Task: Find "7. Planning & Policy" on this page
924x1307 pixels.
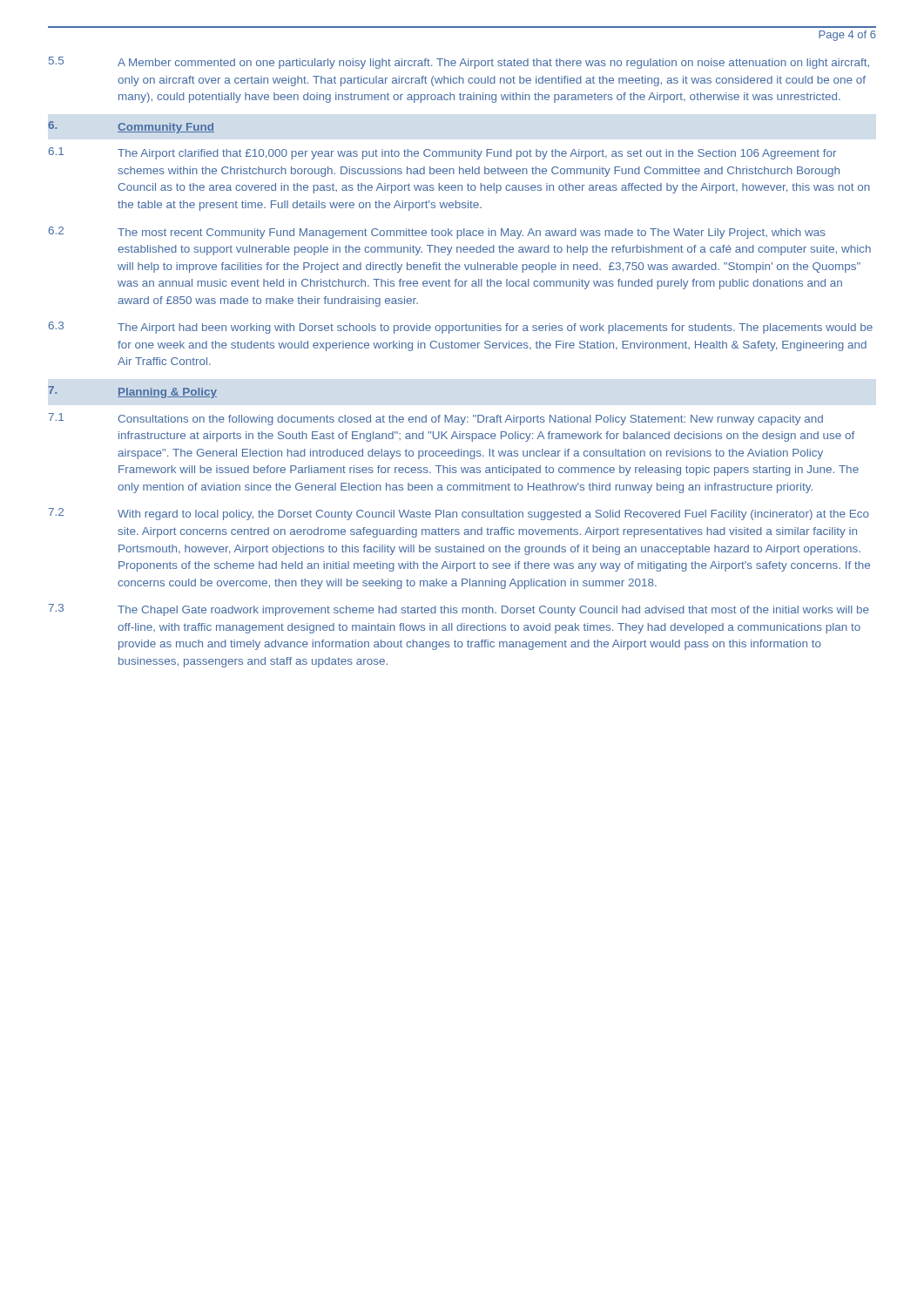Action: pos(132,392)
